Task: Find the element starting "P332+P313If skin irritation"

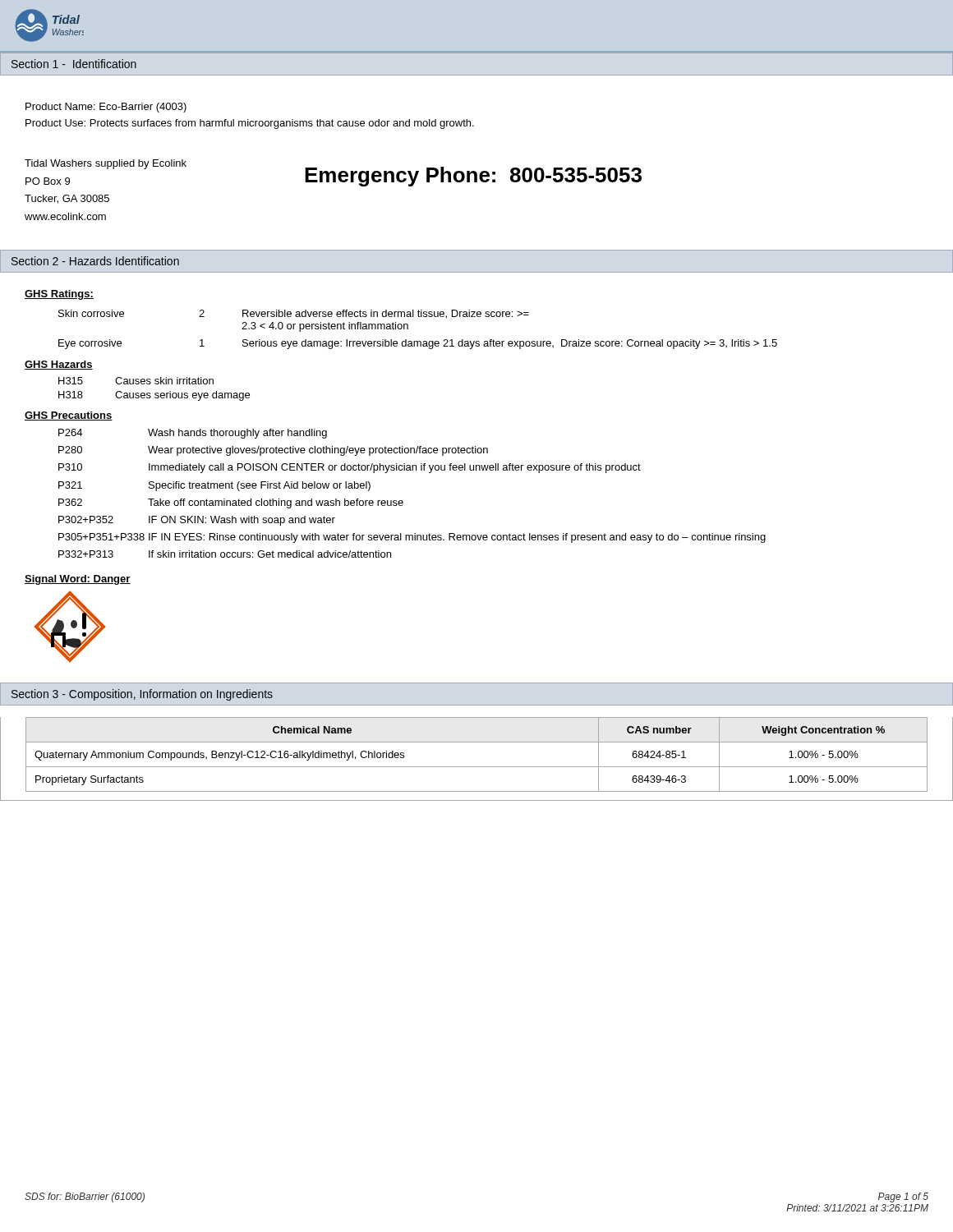Action: point(225,555)
